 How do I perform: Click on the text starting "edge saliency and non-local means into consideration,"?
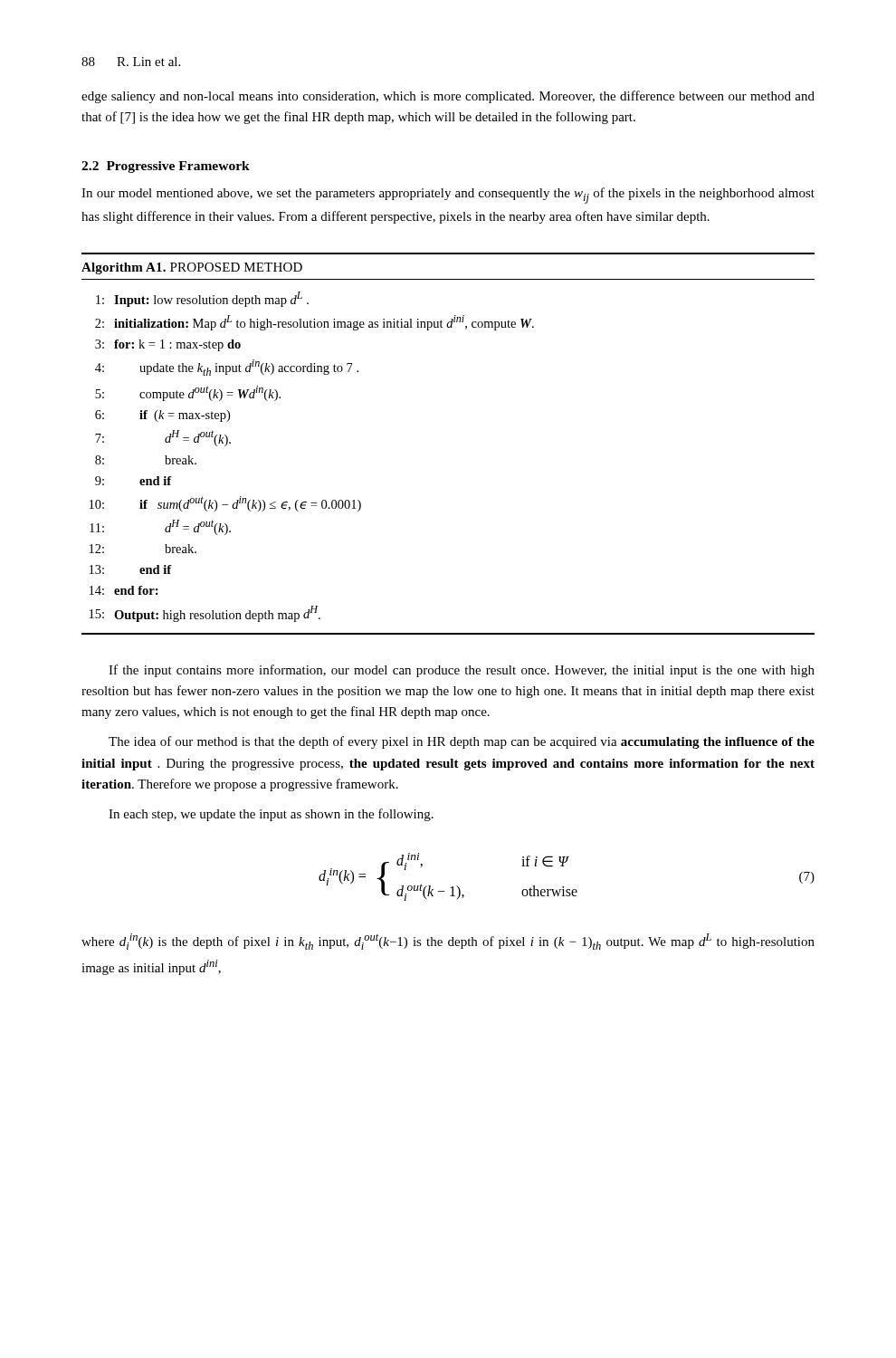tap(448, 106)
